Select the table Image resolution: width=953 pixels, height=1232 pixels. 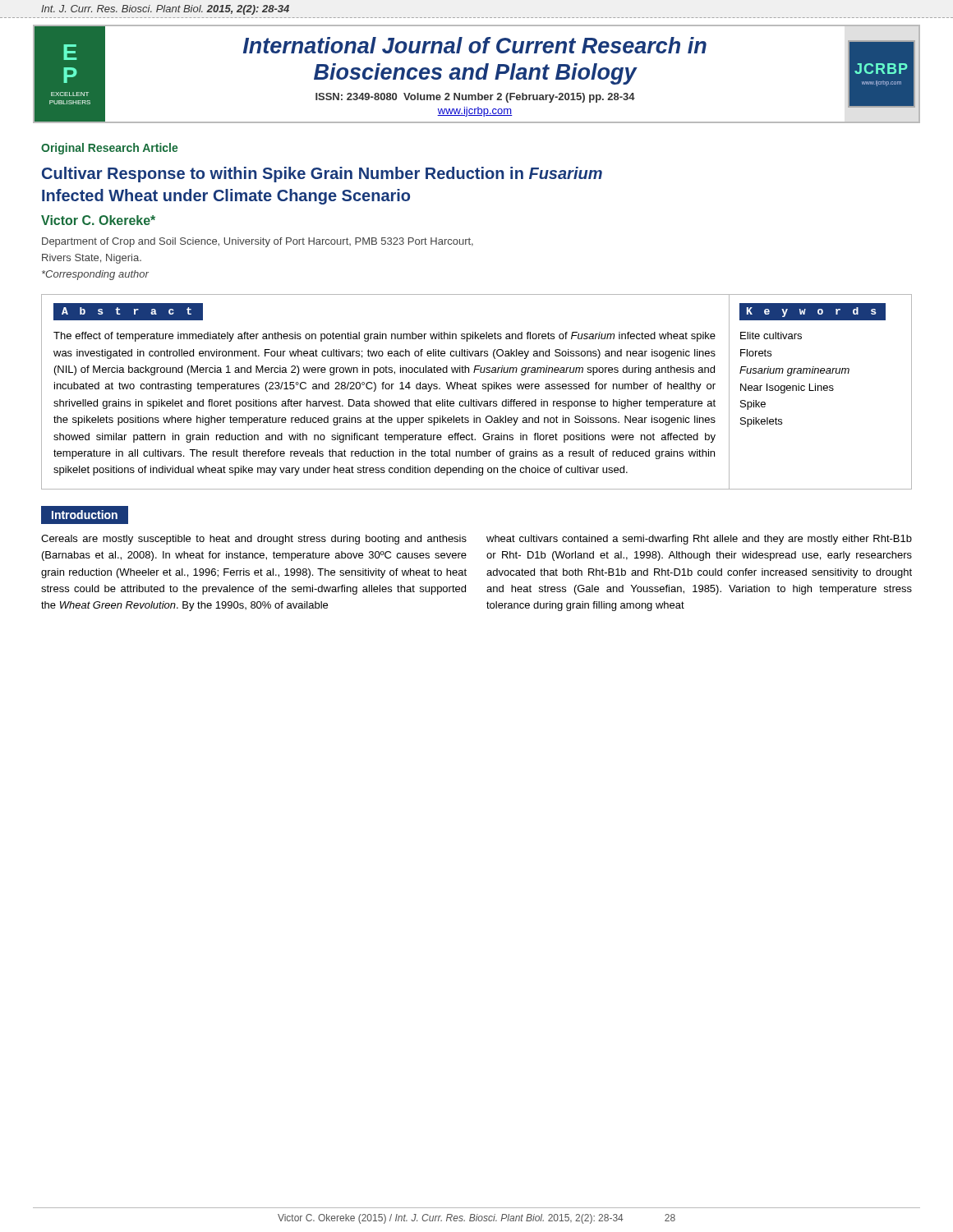point(476,392)
